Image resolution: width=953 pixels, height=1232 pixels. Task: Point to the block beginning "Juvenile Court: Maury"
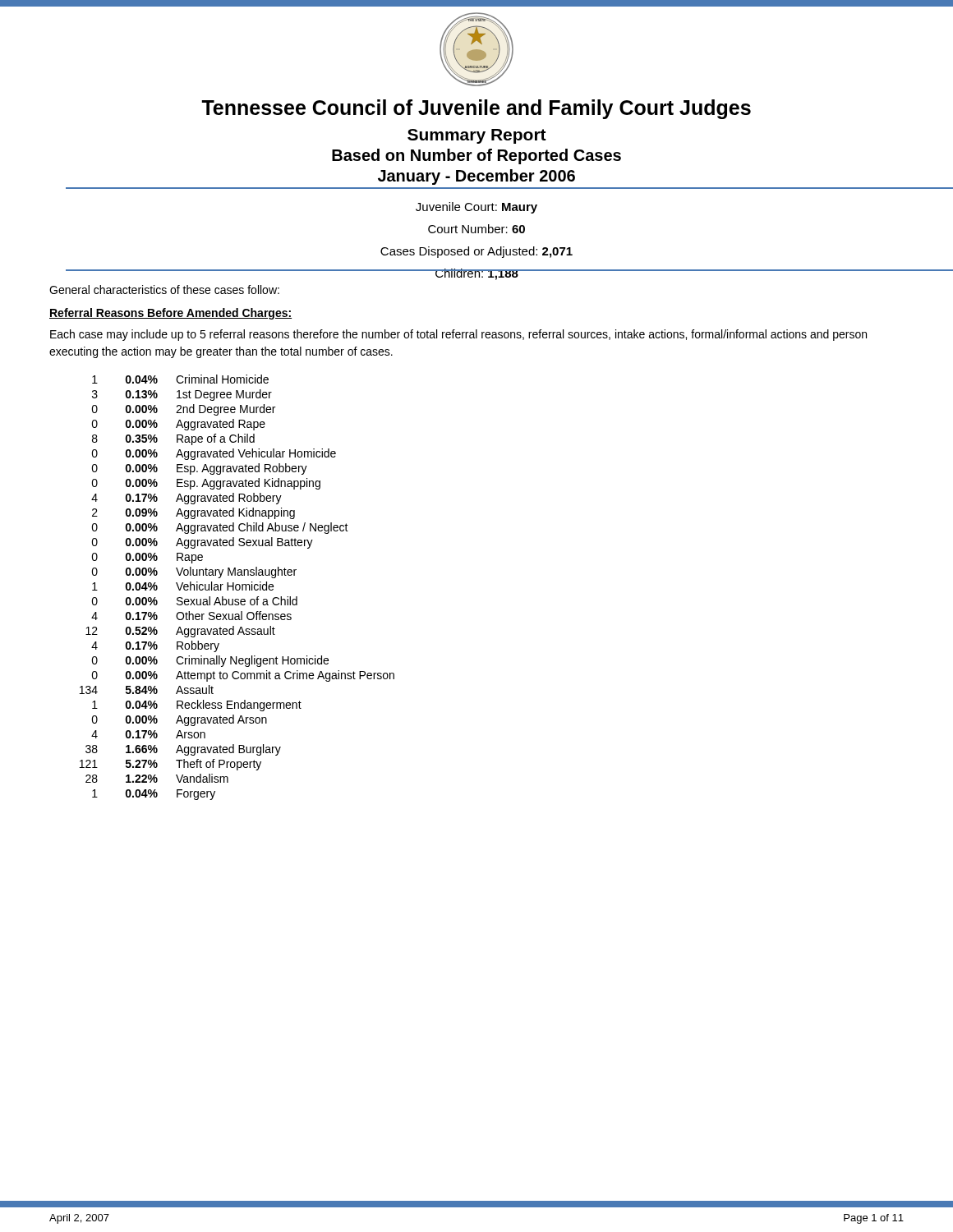476,240
